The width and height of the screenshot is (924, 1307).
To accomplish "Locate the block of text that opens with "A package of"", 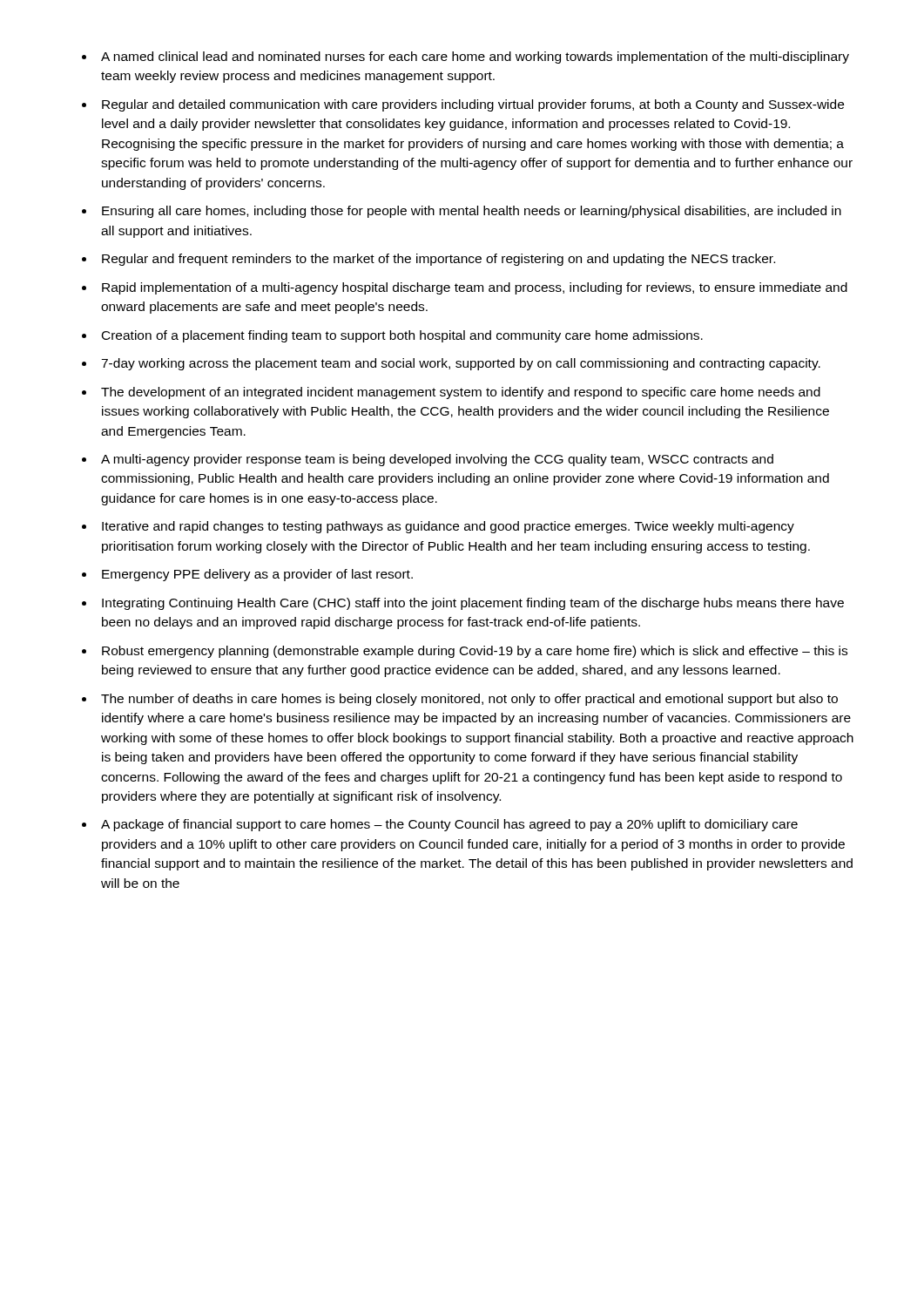I will pyautogui.click(x=477, y=854).
